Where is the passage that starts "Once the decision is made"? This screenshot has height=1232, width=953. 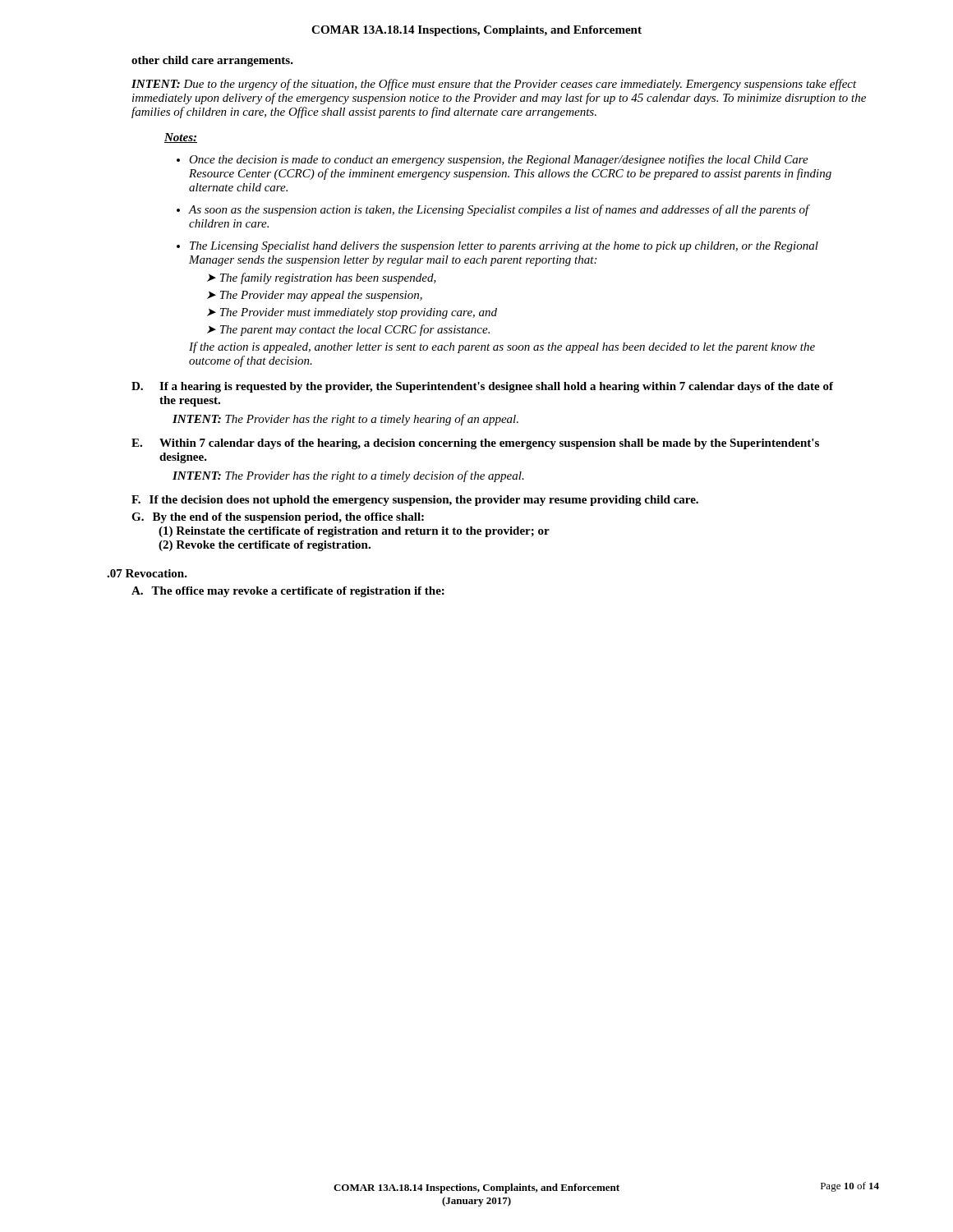(510, 173)
